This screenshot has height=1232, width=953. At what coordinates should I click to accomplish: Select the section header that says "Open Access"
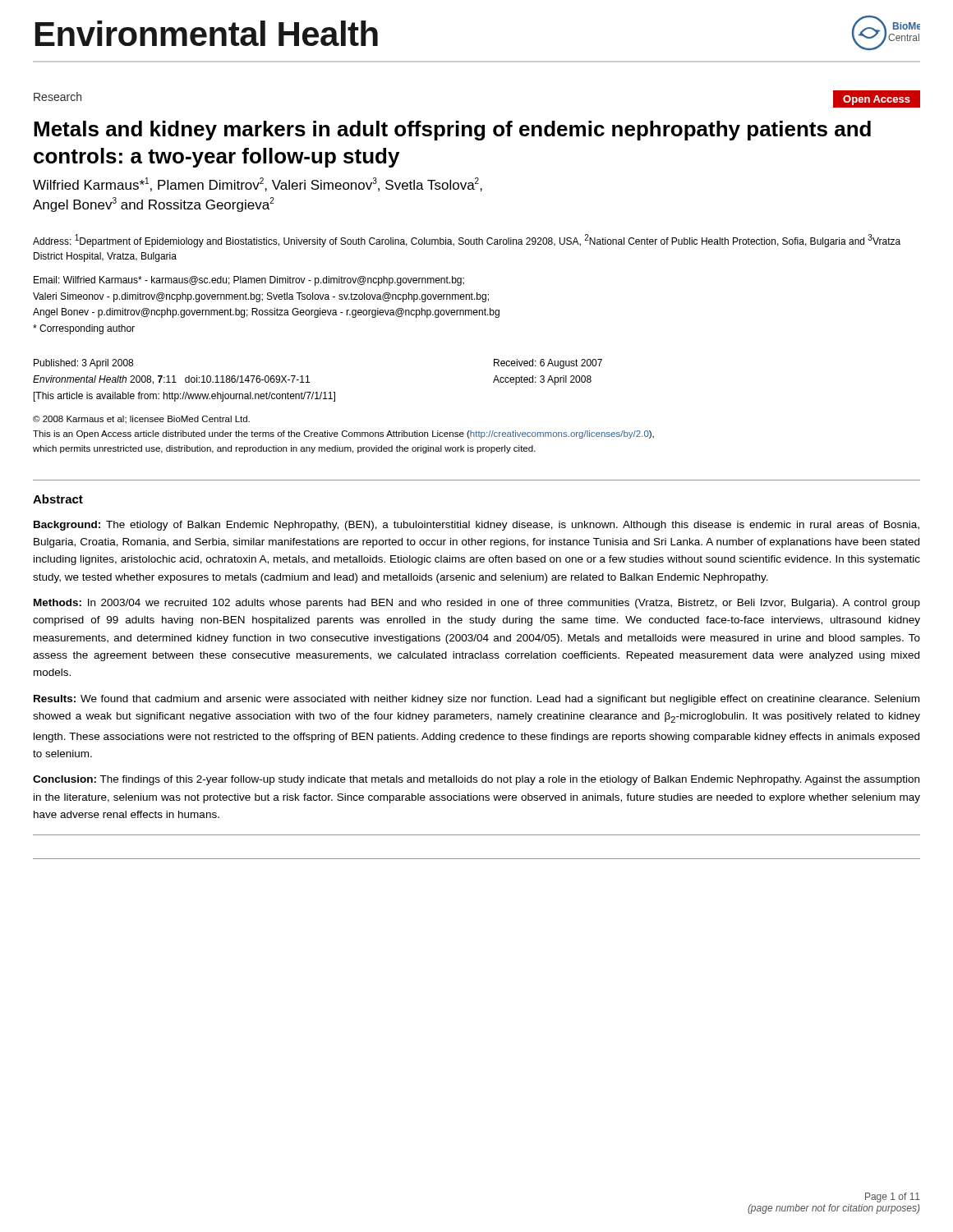(x=877, y=99)
